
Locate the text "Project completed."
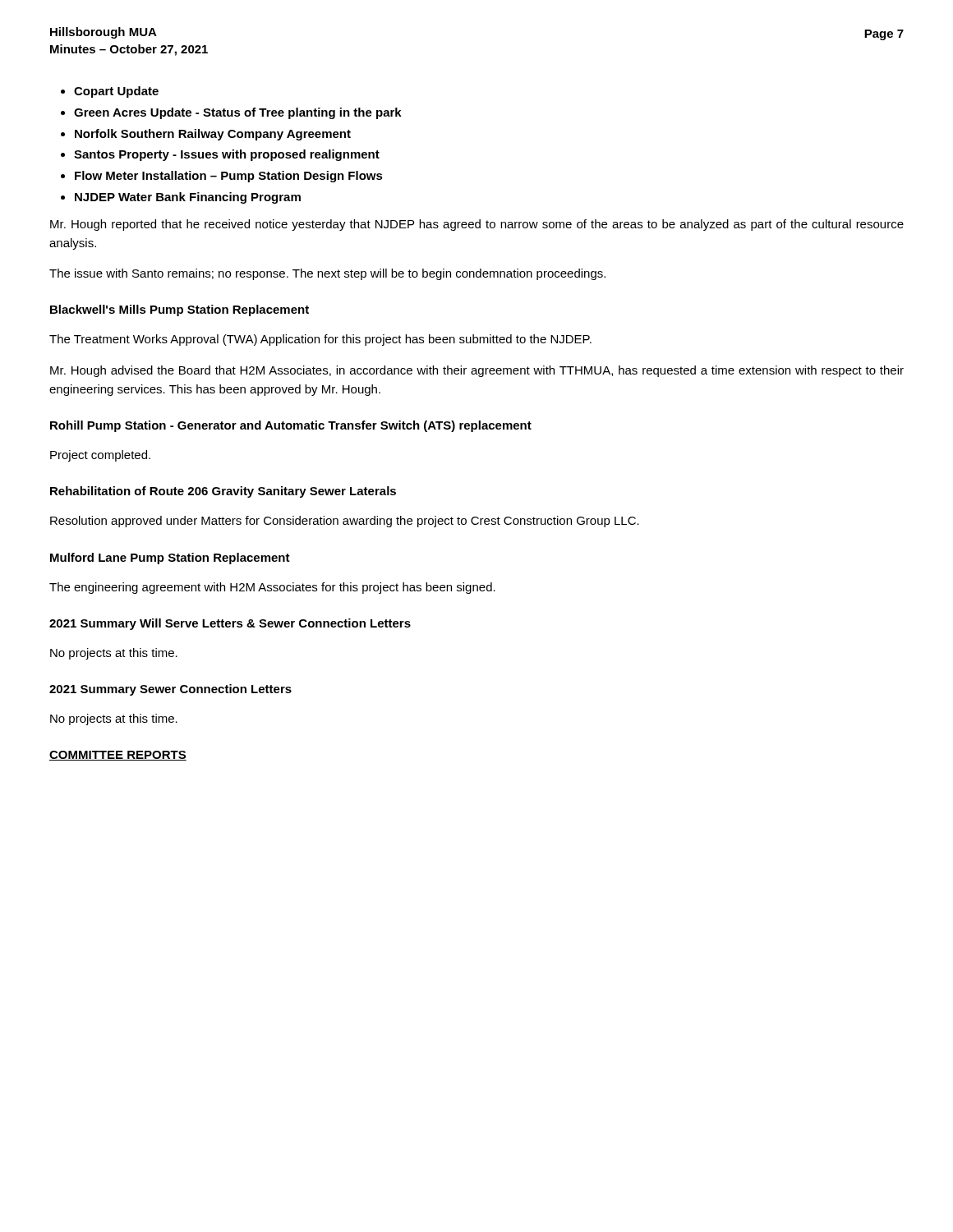click(x=100, y=455)
